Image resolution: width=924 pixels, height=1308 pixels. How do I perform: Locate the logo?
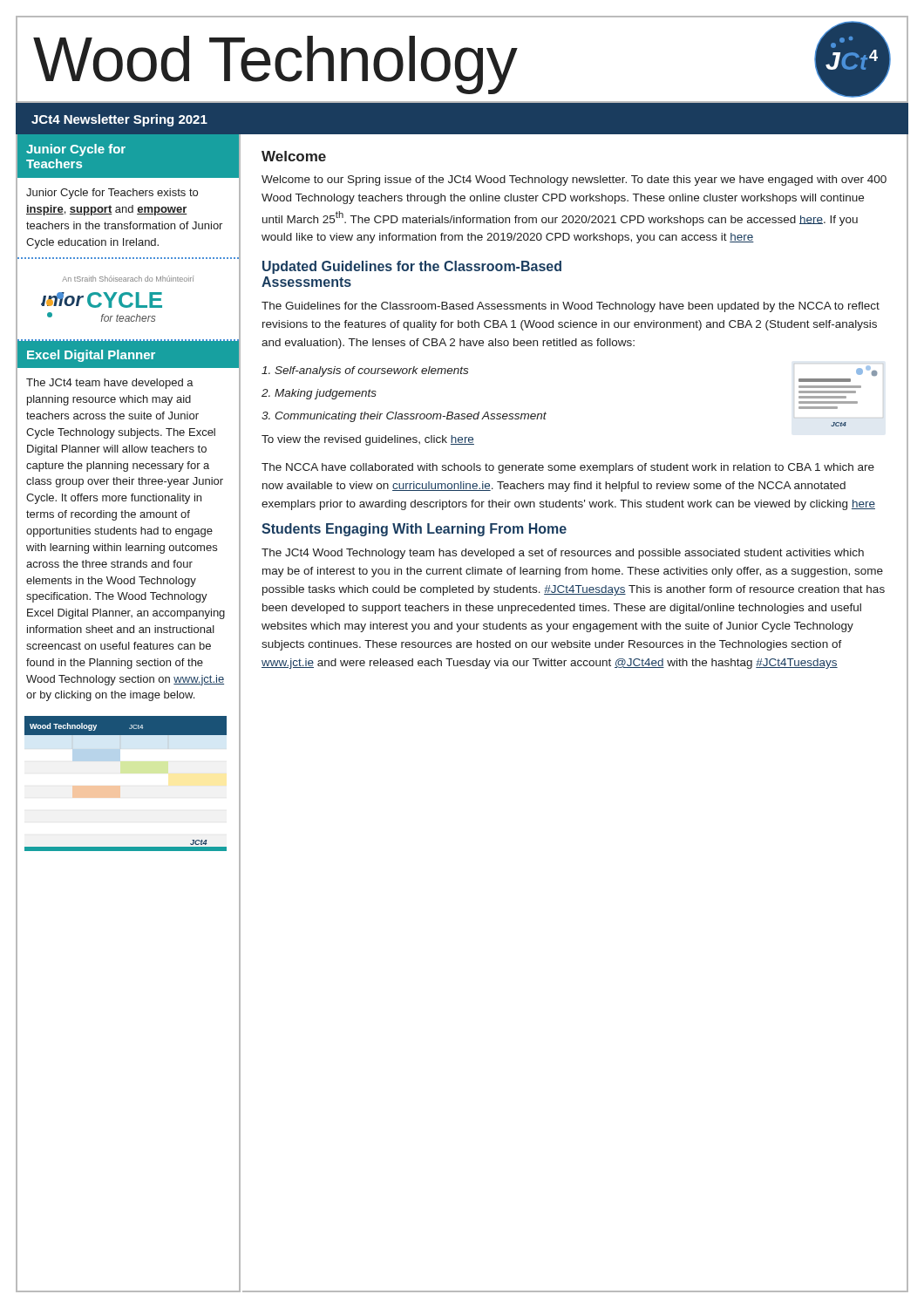coord(128,300)
